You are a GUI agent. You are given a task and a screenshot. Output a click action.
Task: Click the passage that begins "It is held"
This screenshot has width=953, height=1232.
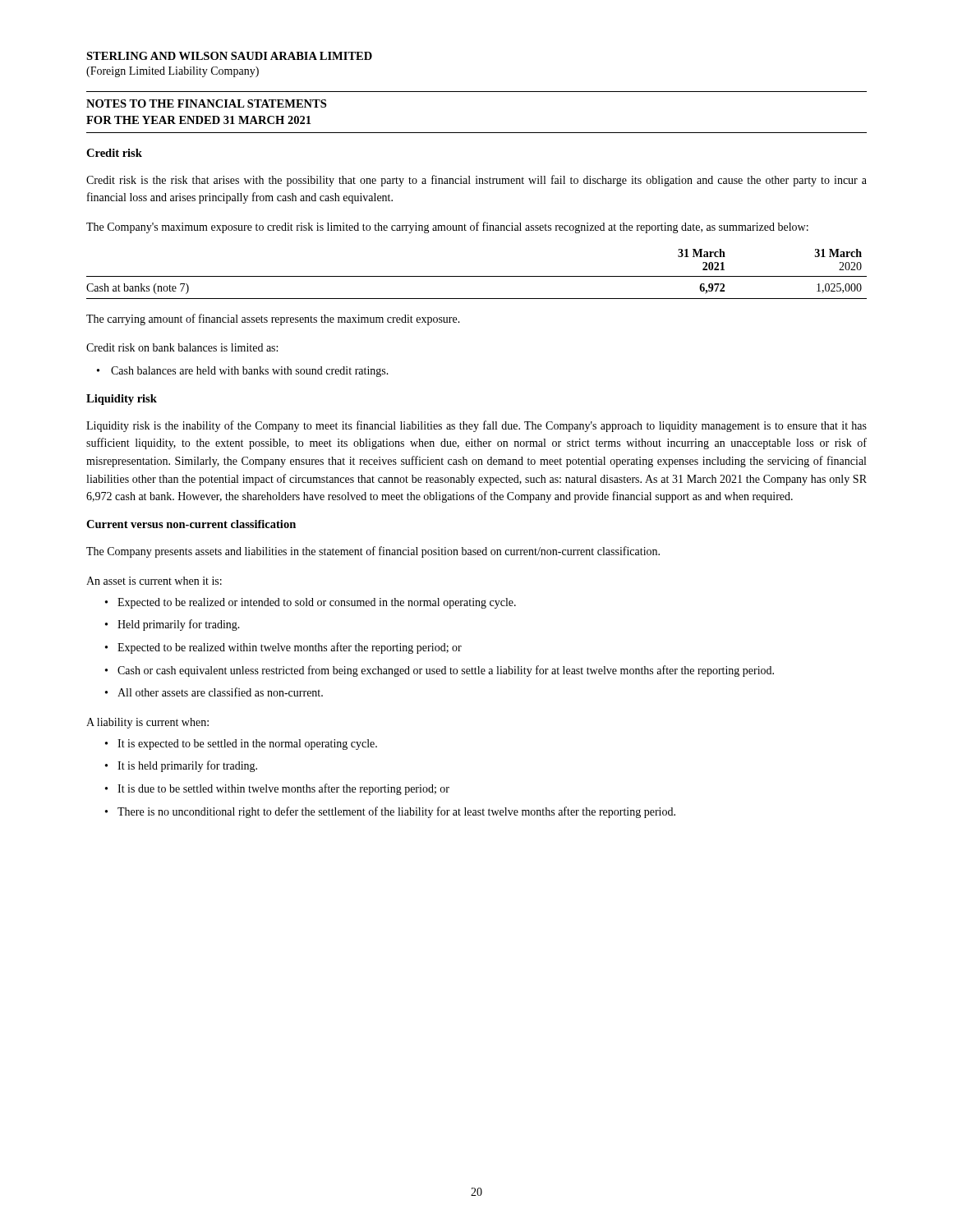tap(181, 766)
